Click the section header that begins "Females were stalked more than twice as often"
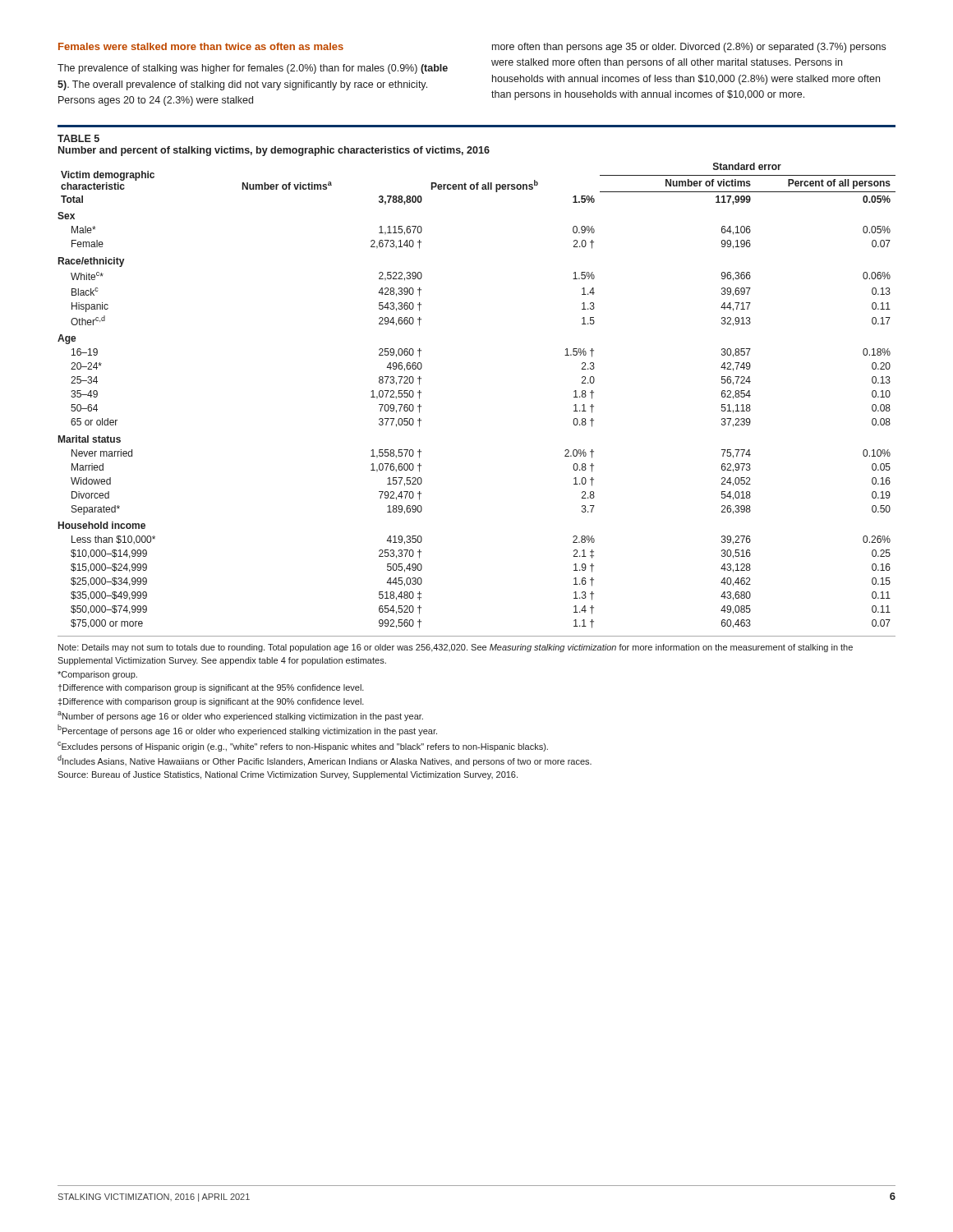 click(x=201, y=46)
